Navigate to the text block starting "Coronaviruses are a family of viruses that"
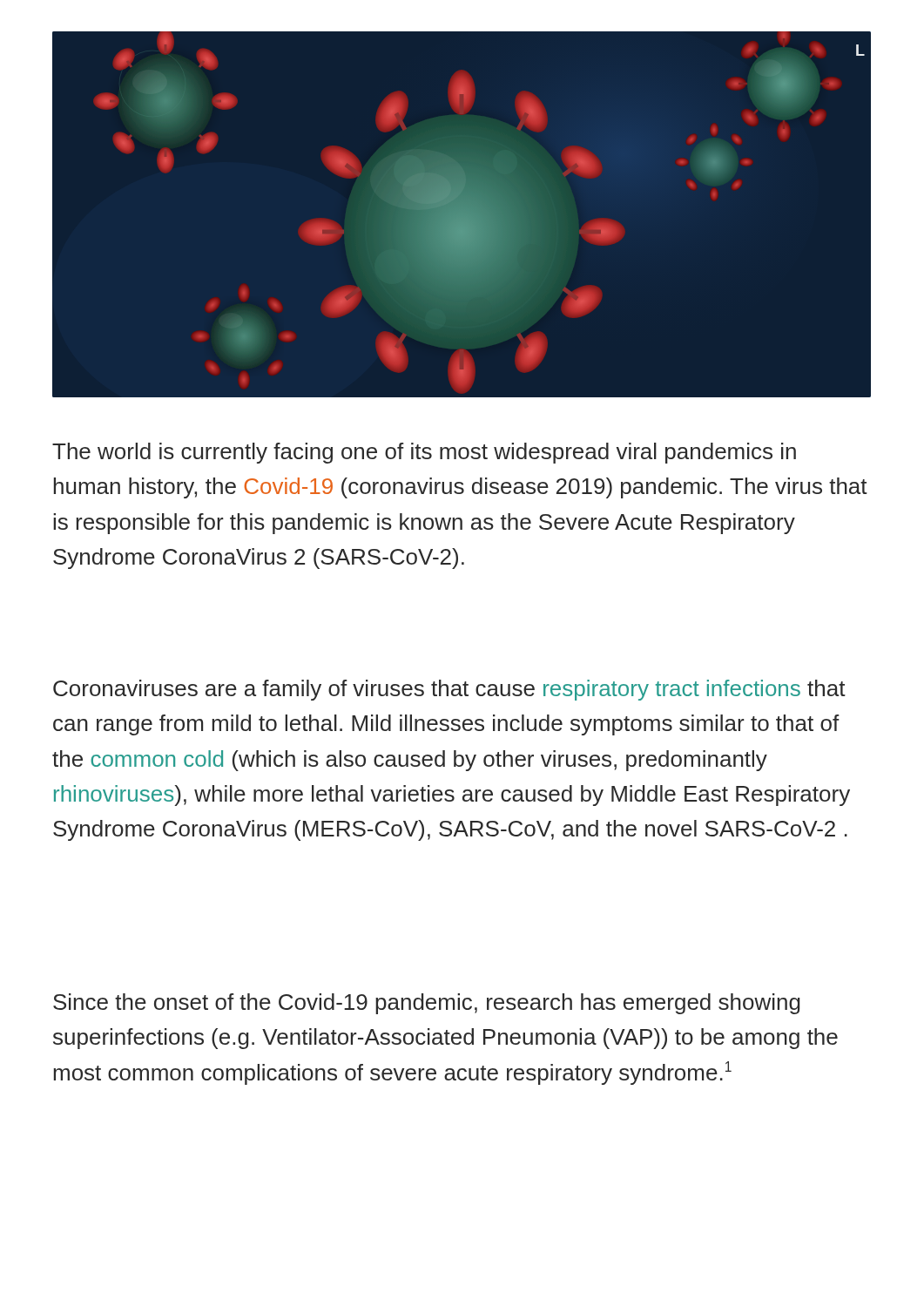This screenshot has width=924, height=1307. (451, 759)
